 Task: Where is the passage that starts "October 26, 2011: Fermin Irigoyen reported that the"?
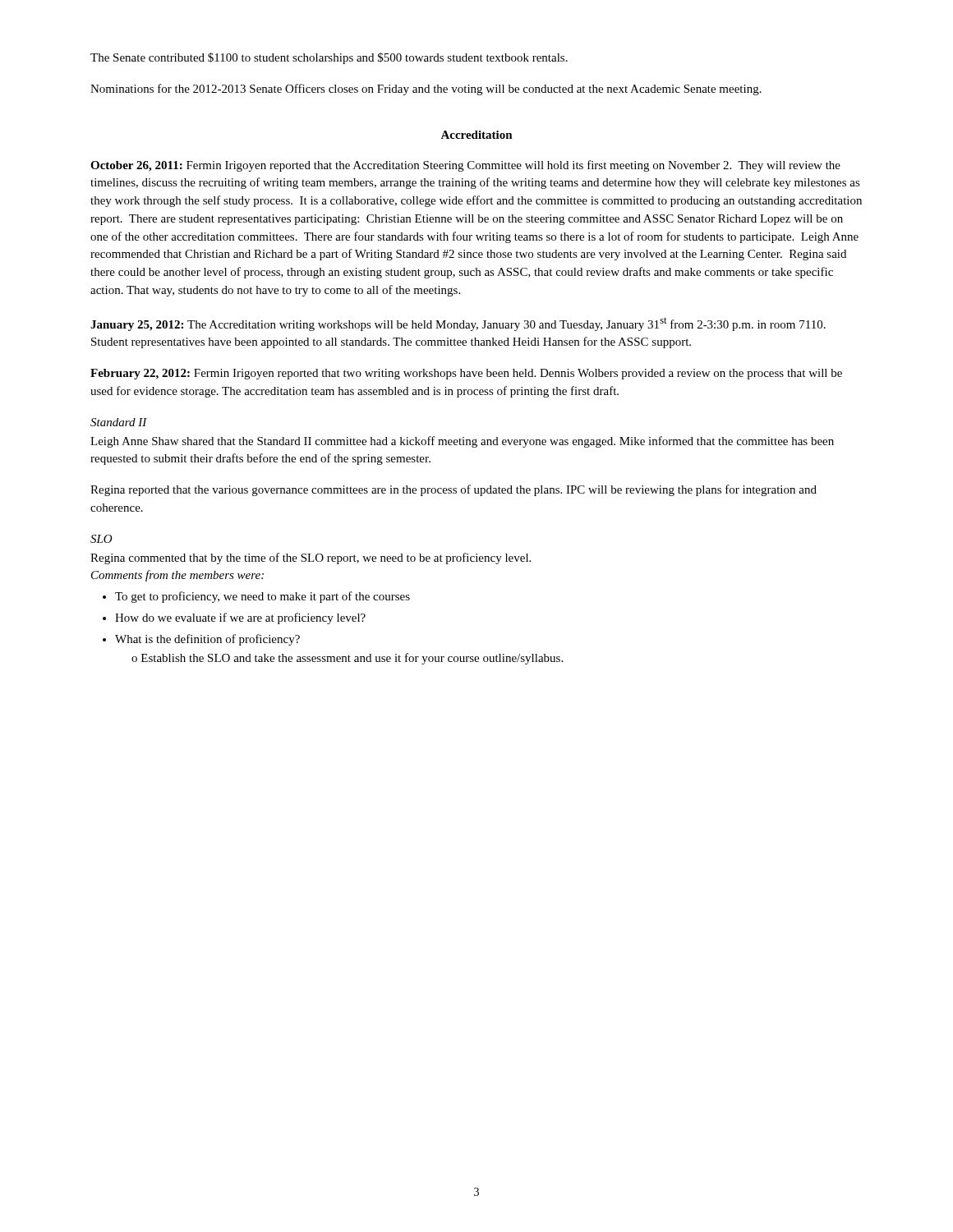pos(476,227)
